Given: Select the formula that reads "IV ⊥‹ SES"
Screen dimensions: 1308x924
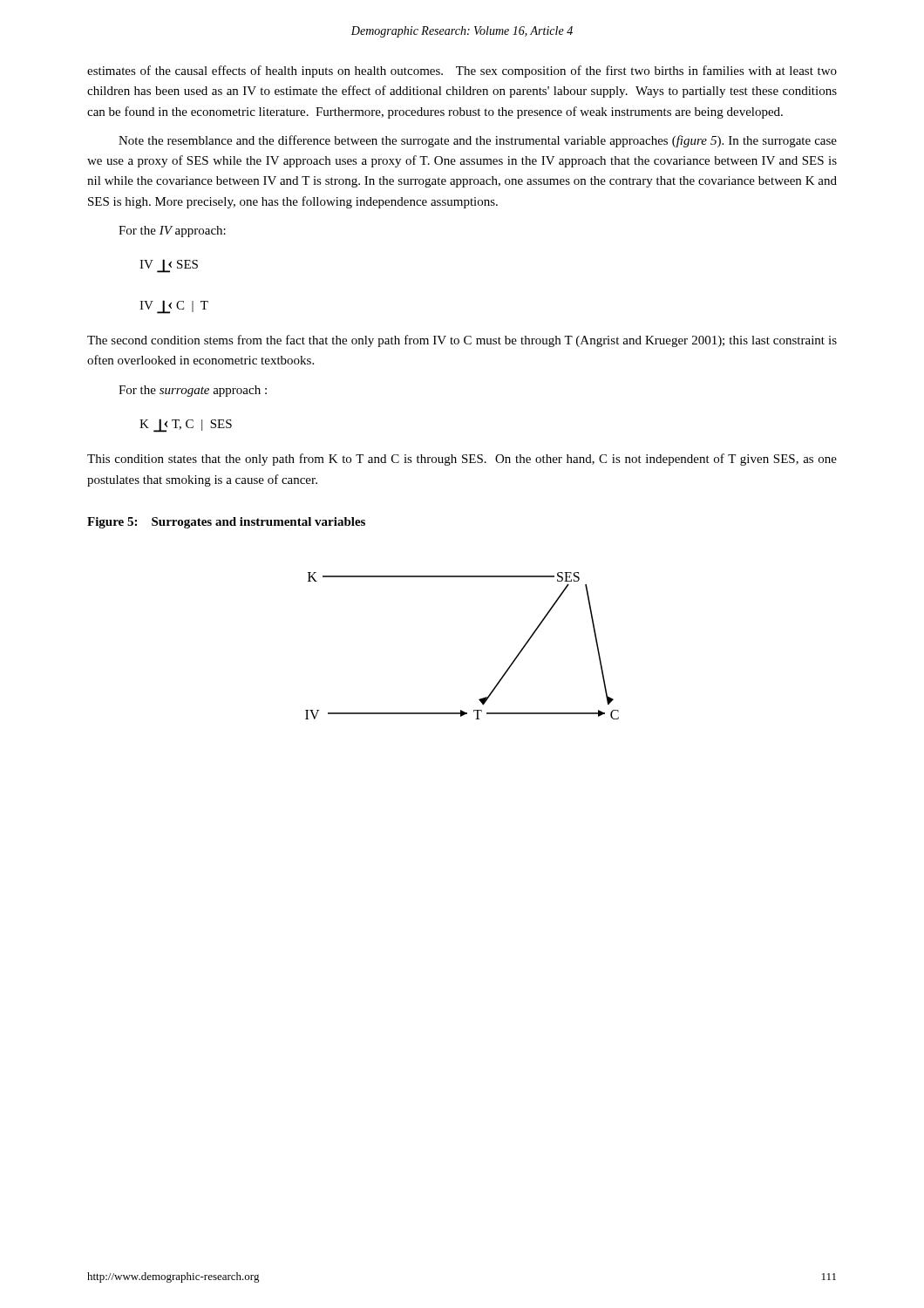Looking at the screenshot, I should point(169,265).
